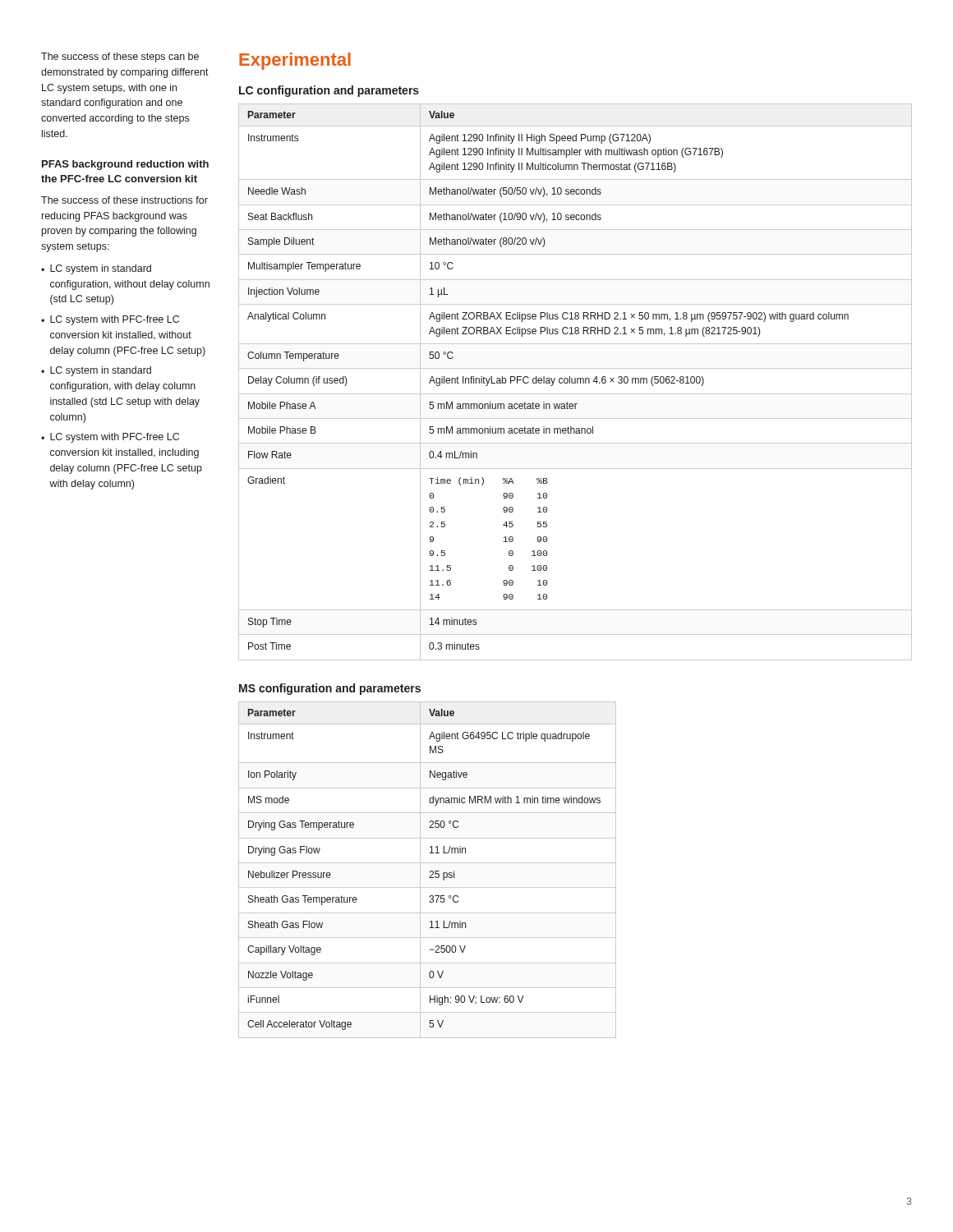Locate the text block that reads "The success of these instructions for reducing PFAS"
Image resolution: width=953 pixels, height=1232 pixels.
click(124, 223)
